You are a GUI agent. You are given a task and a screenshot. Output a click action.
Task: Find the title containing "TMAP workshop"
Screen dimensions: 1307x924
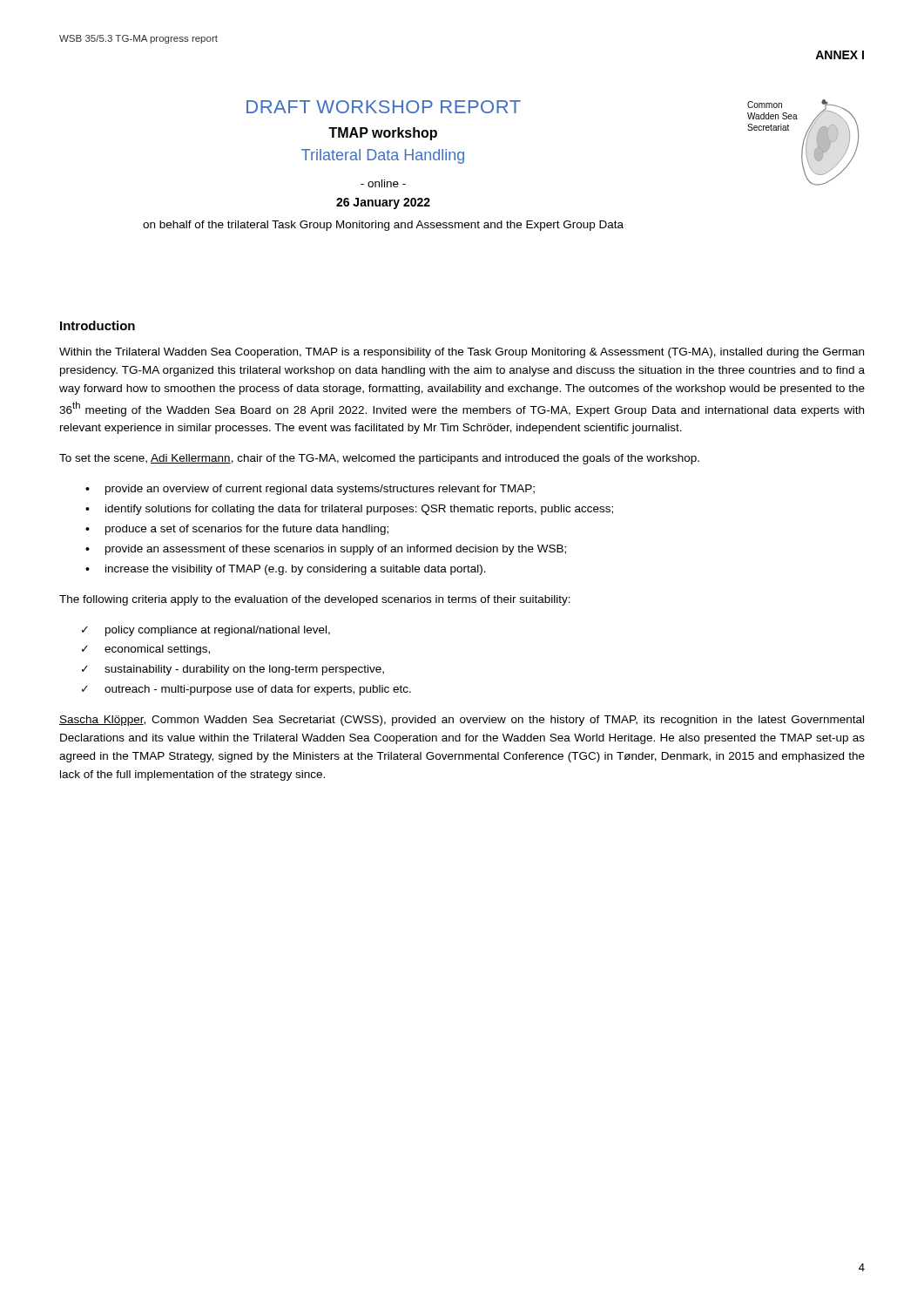383,133
